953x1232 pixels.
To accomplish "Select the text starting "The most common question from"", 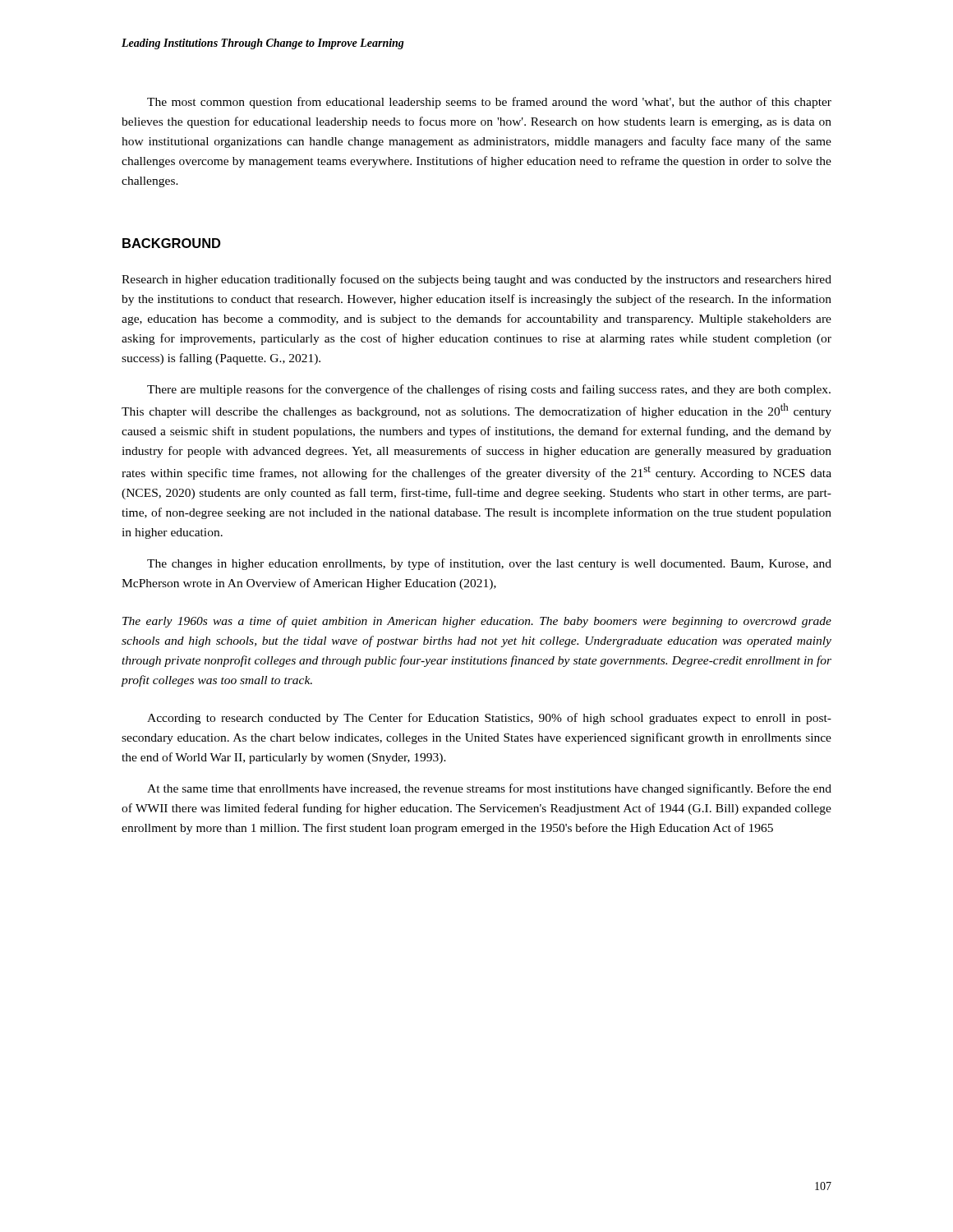I will 476,141.
